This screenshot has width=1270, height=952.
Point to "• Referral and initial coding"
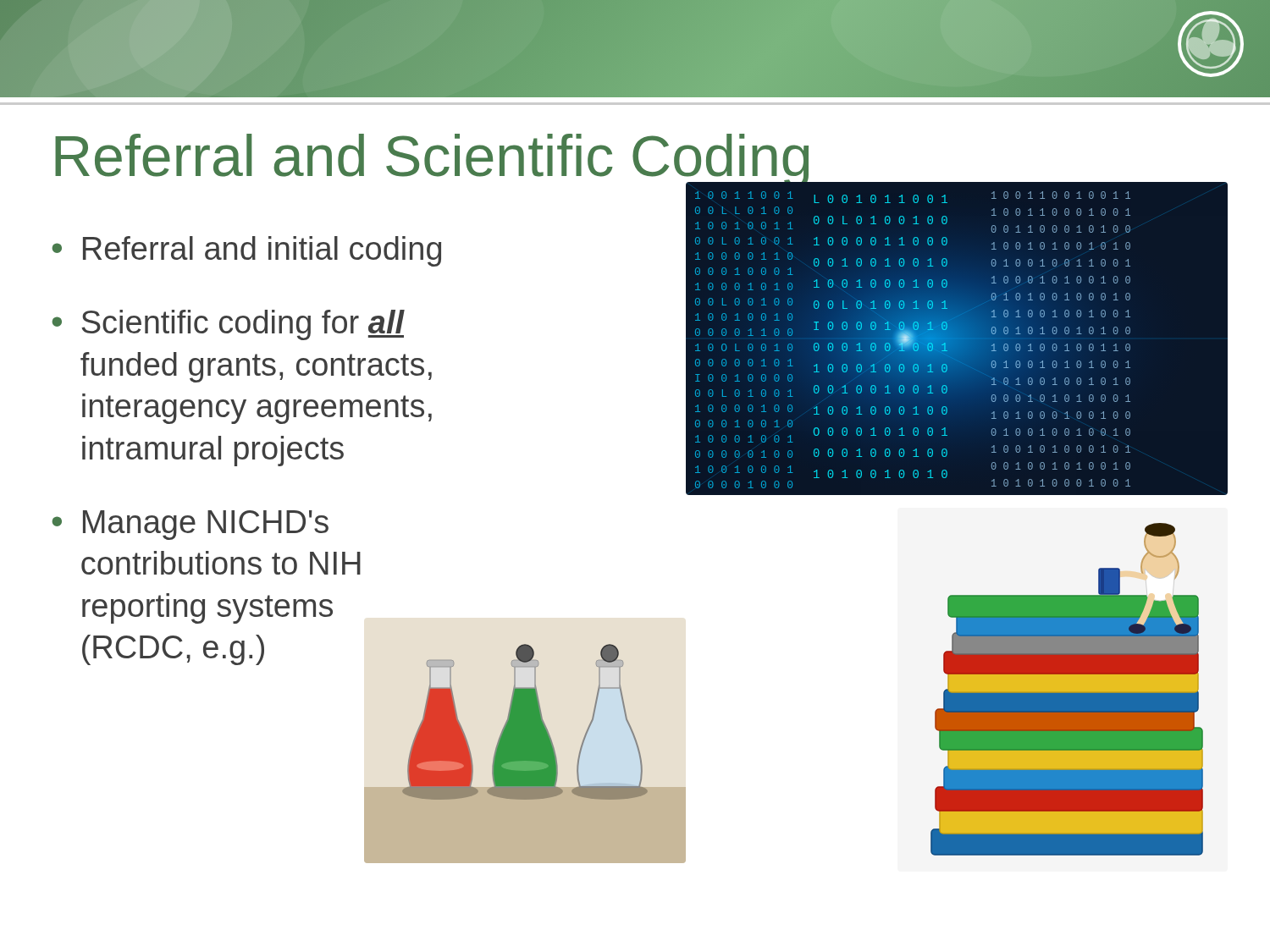click(x=330, y=249)
